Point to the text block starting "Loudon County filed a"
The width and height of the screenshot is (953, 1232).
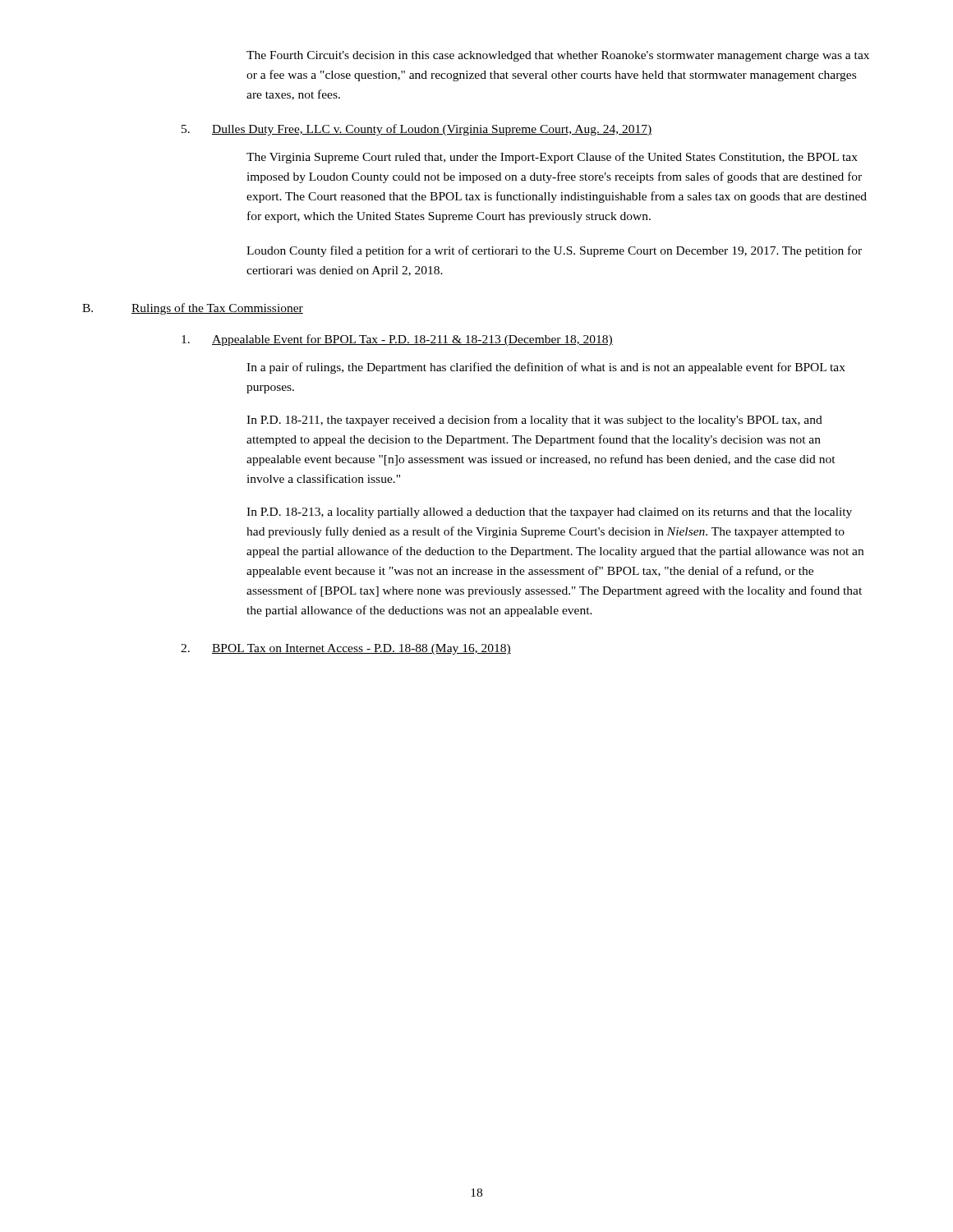pyautogui.click(x=554, y=260)
